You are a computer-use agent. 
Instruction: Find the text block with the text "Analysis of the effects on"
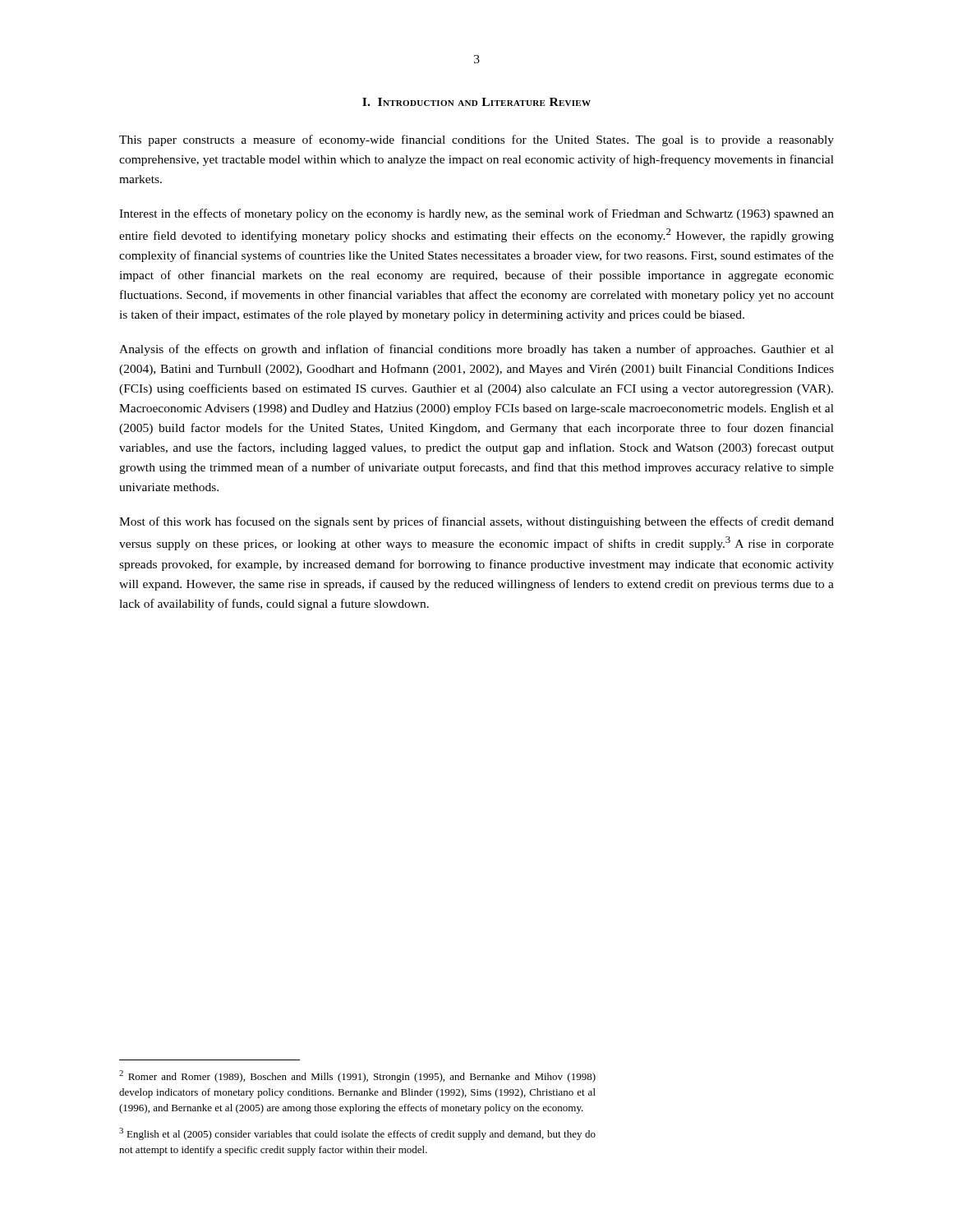click(476, 418)
